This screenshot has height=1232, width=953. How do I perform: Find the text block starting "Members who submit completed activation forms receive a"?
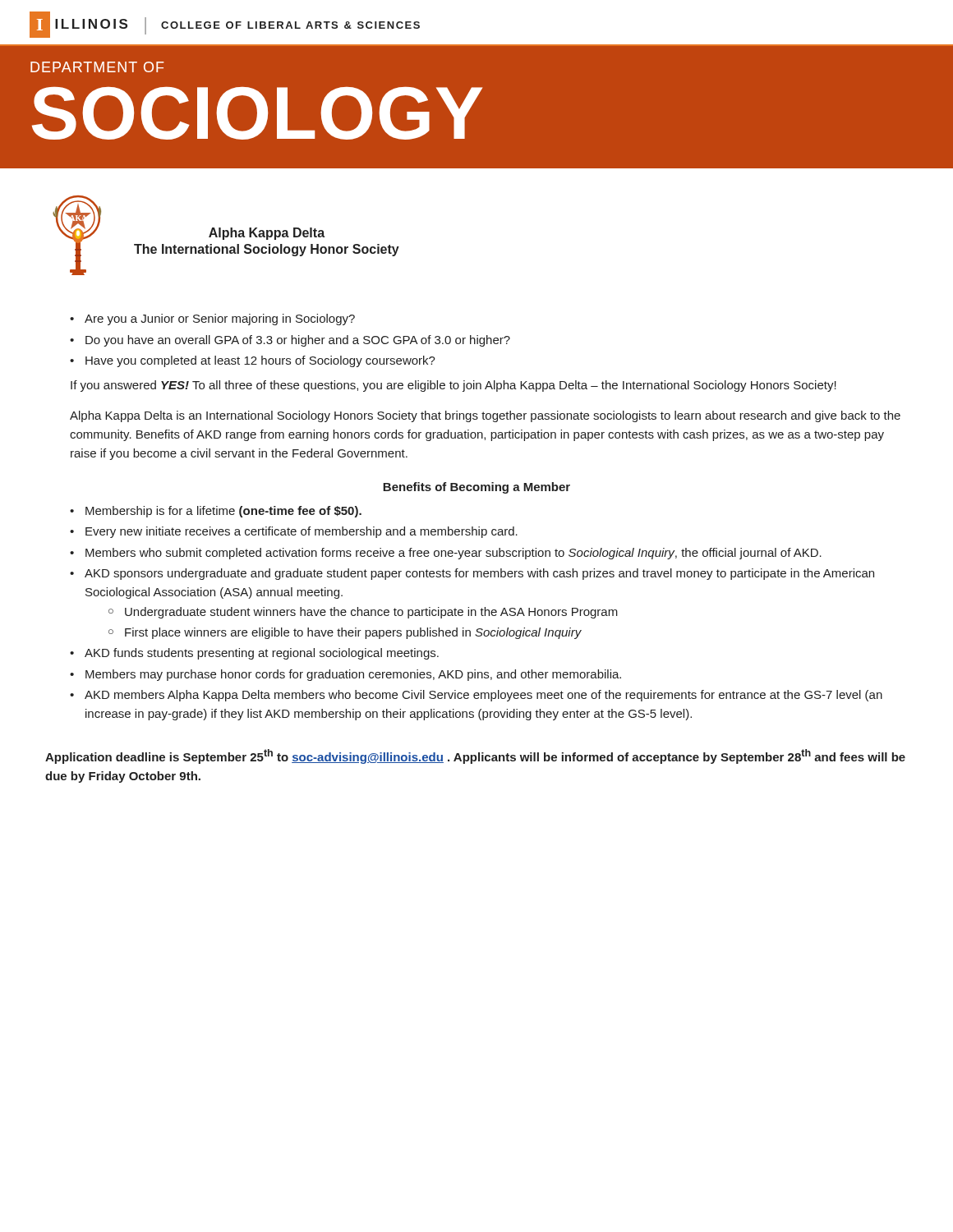click(x=453, y=552)
